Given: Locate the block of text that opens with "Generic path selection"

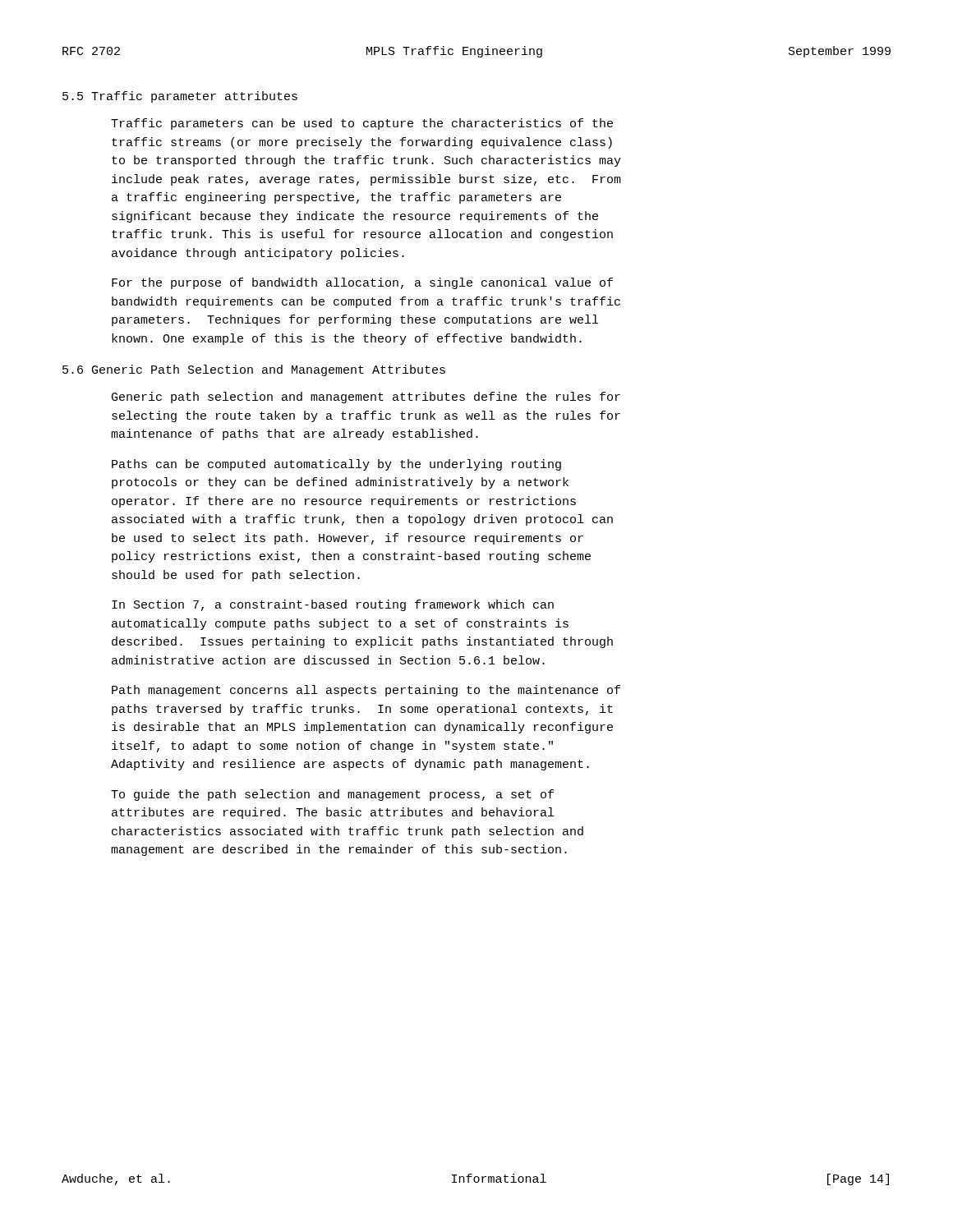Looking at the screenshot, I should [366, 416].
